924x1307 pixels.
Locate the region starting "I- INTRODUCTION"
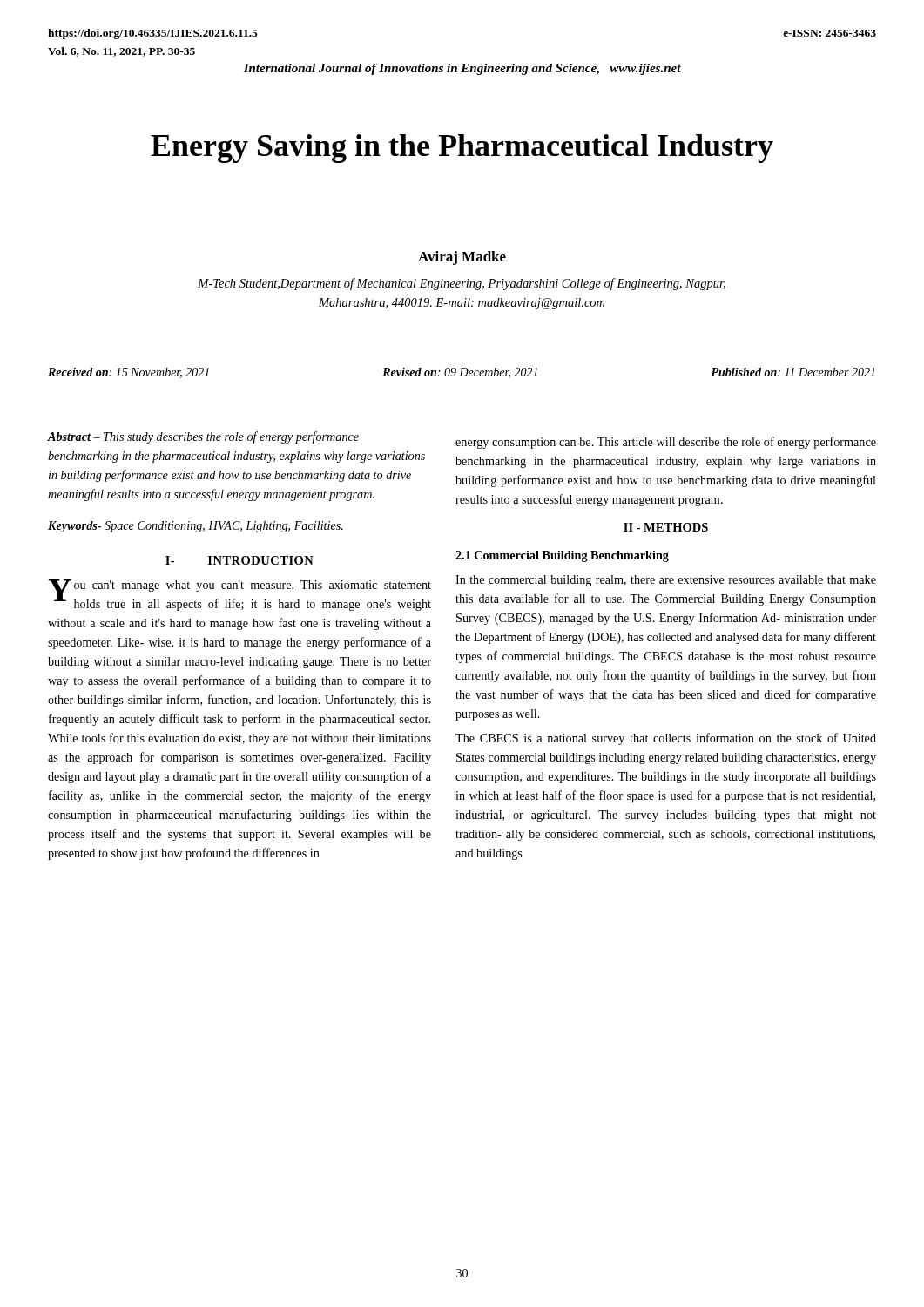tap(240, 560)
